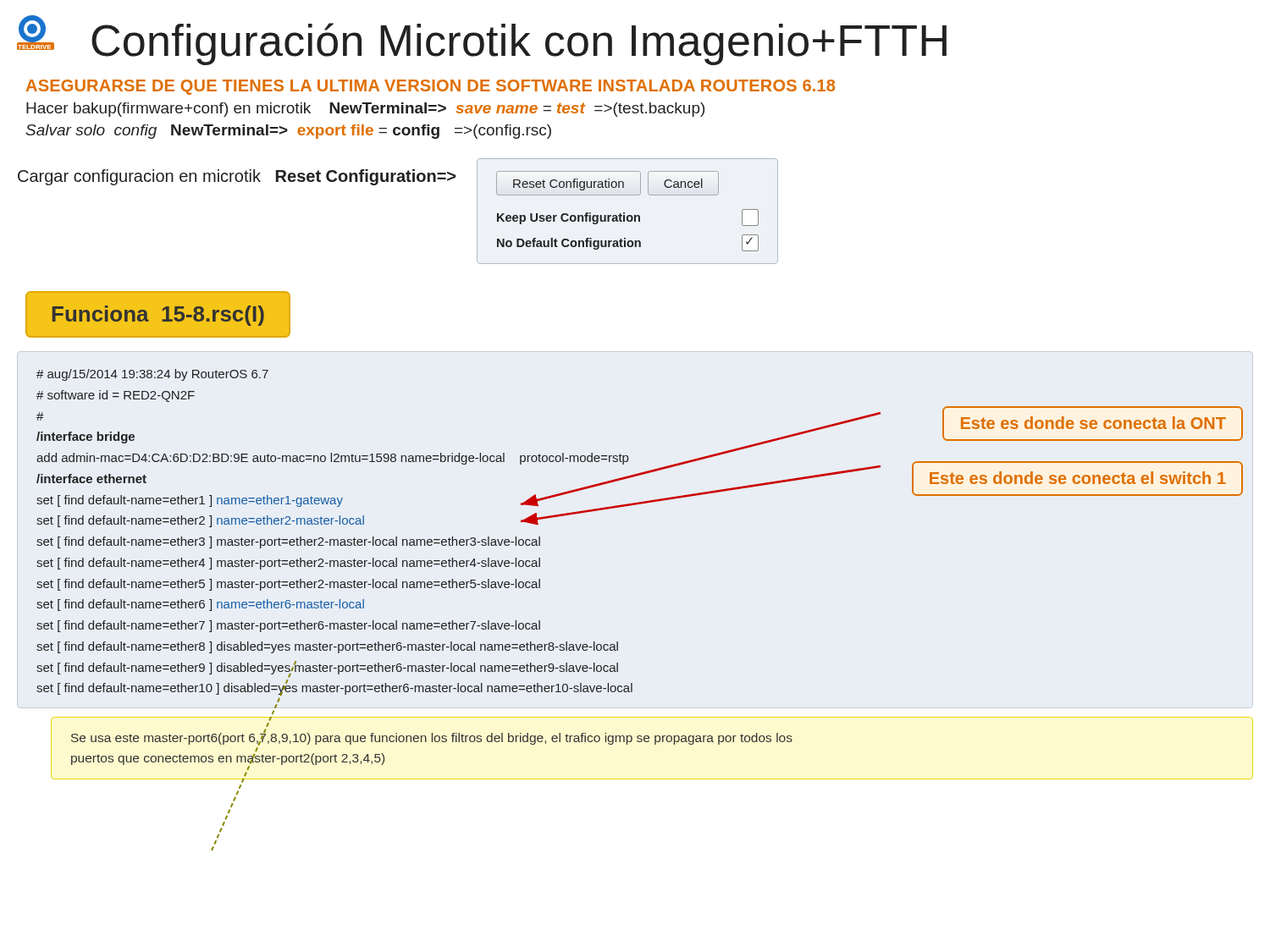Viewport: 1270px width, 952px height.
Task: Locate the text starting "Este es donde se conecta la ONT"
Action: (x=1093, y=424)
